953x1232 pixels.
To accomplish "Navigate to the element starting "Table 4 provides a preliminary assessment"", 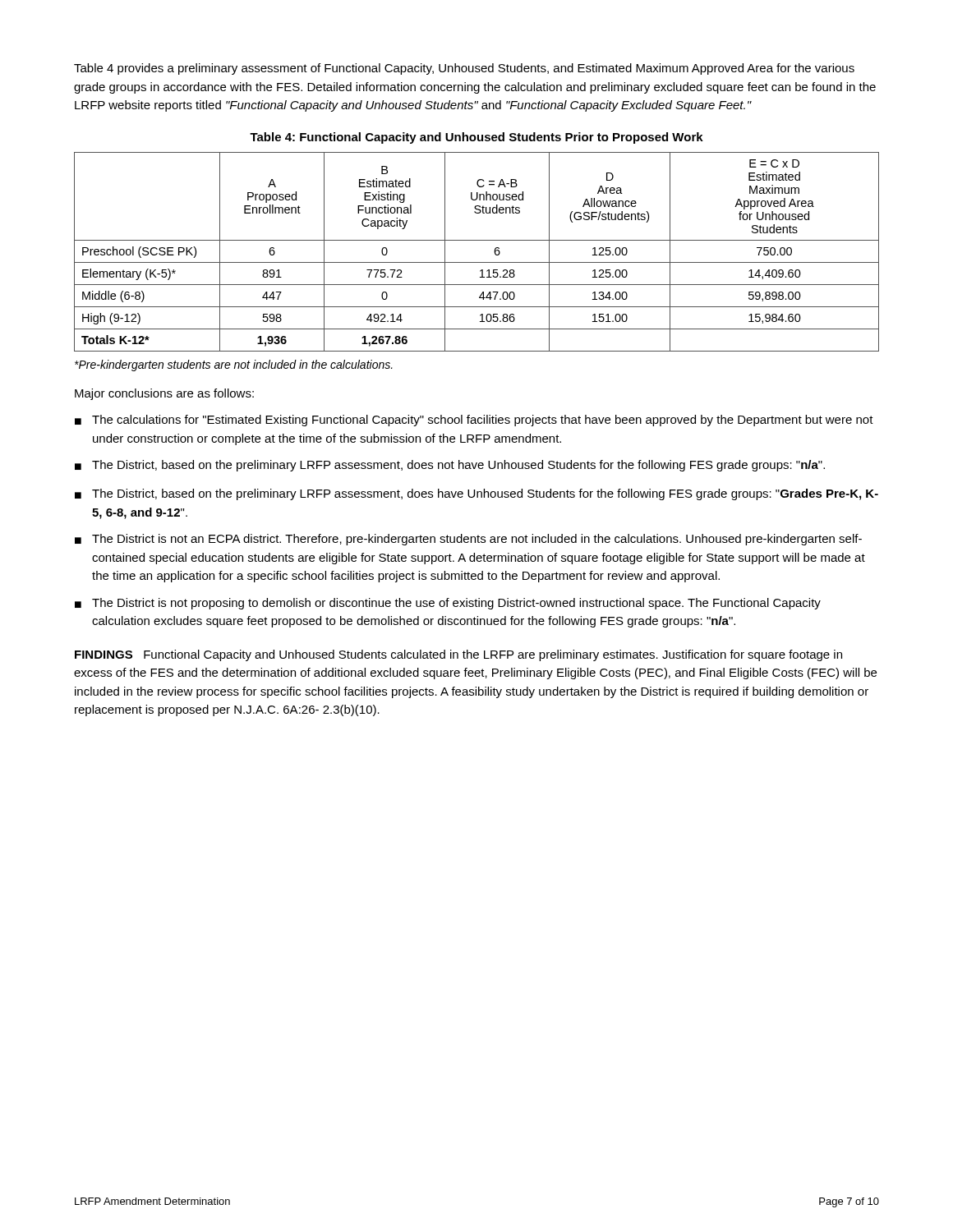I will tap(475, 86).
